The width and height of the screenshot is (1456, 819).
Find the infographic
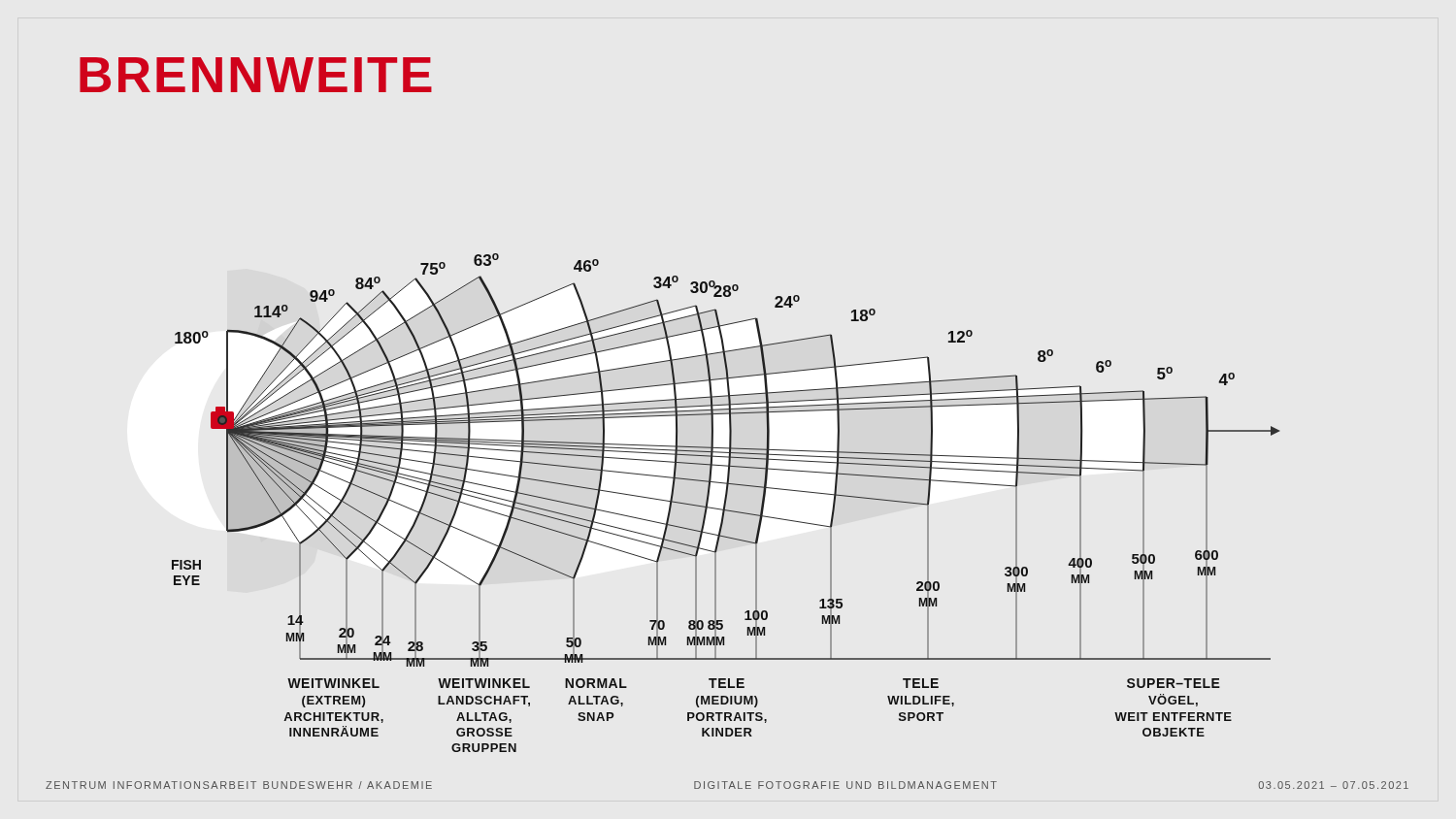coord(733,429)
